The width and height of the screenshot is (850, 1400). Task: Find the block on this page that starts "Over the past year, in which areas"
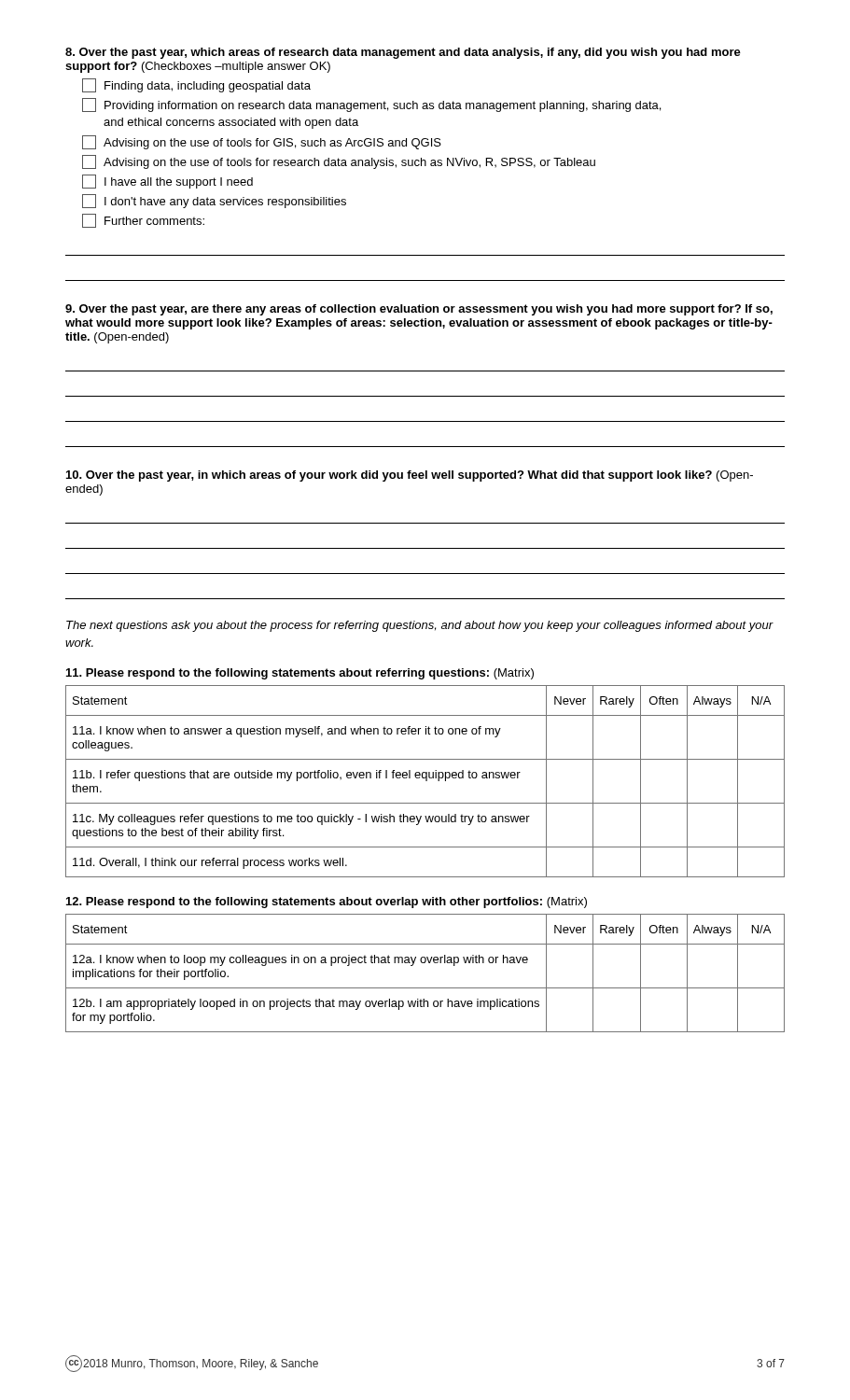[409, 481]
